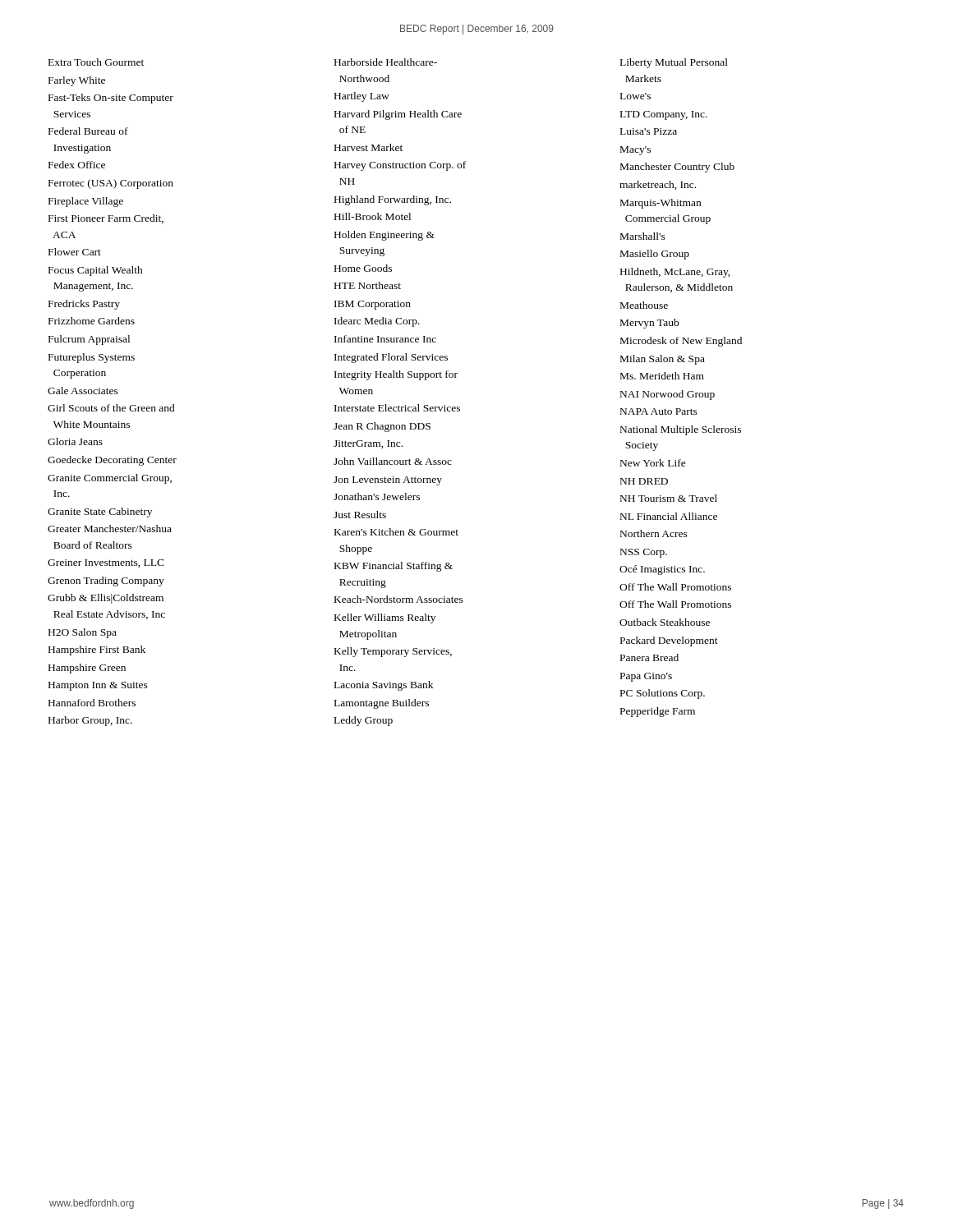The width and height of the screenshot is (953, 1232).
Task: Locate the text starting "Gloria Jeans"
Action: tap(75, 442)
